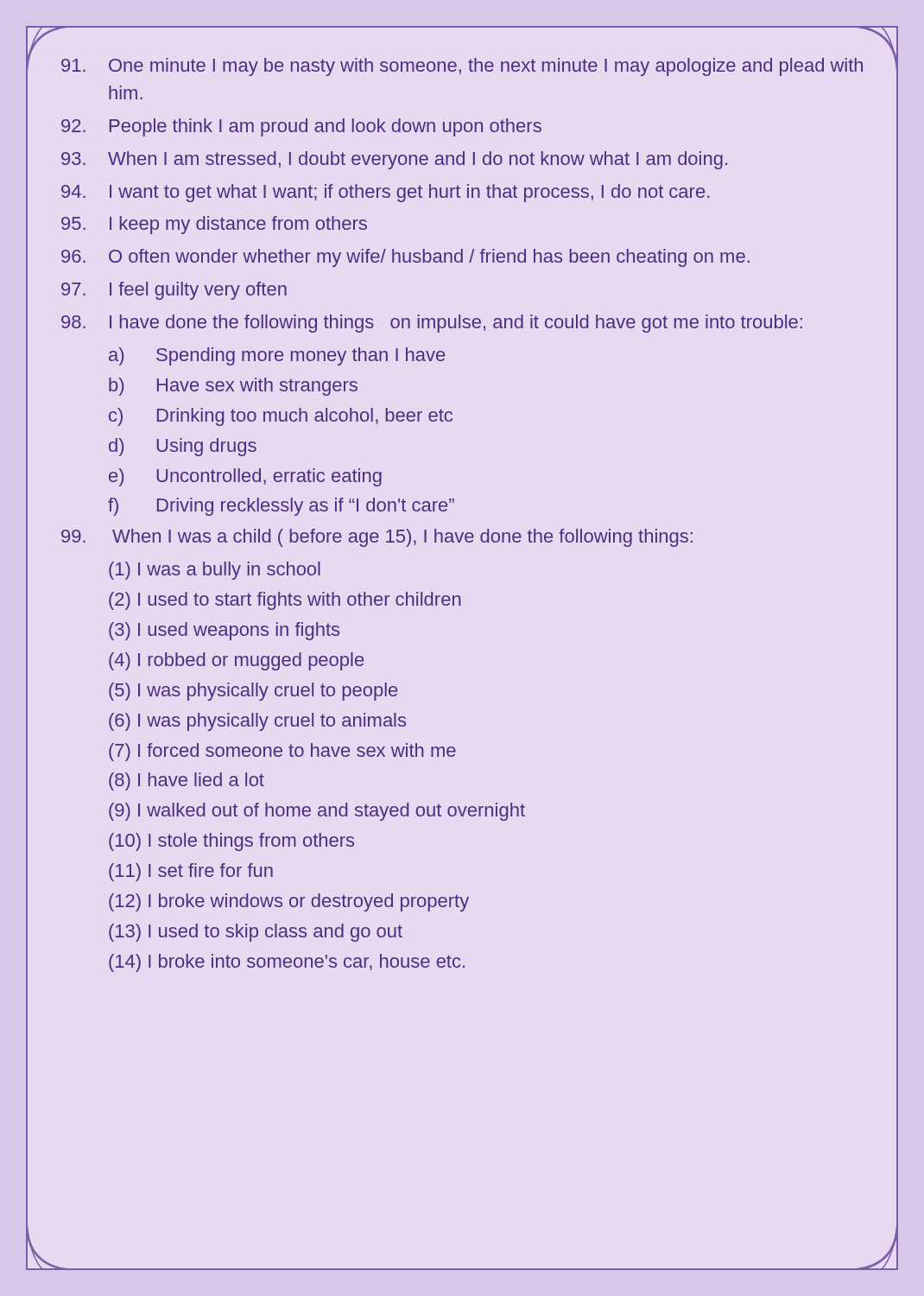This screenshot has height=1296, width=924.
Task: Where is the passage that starts "(2) I used"?
Action: coord(285,599)
